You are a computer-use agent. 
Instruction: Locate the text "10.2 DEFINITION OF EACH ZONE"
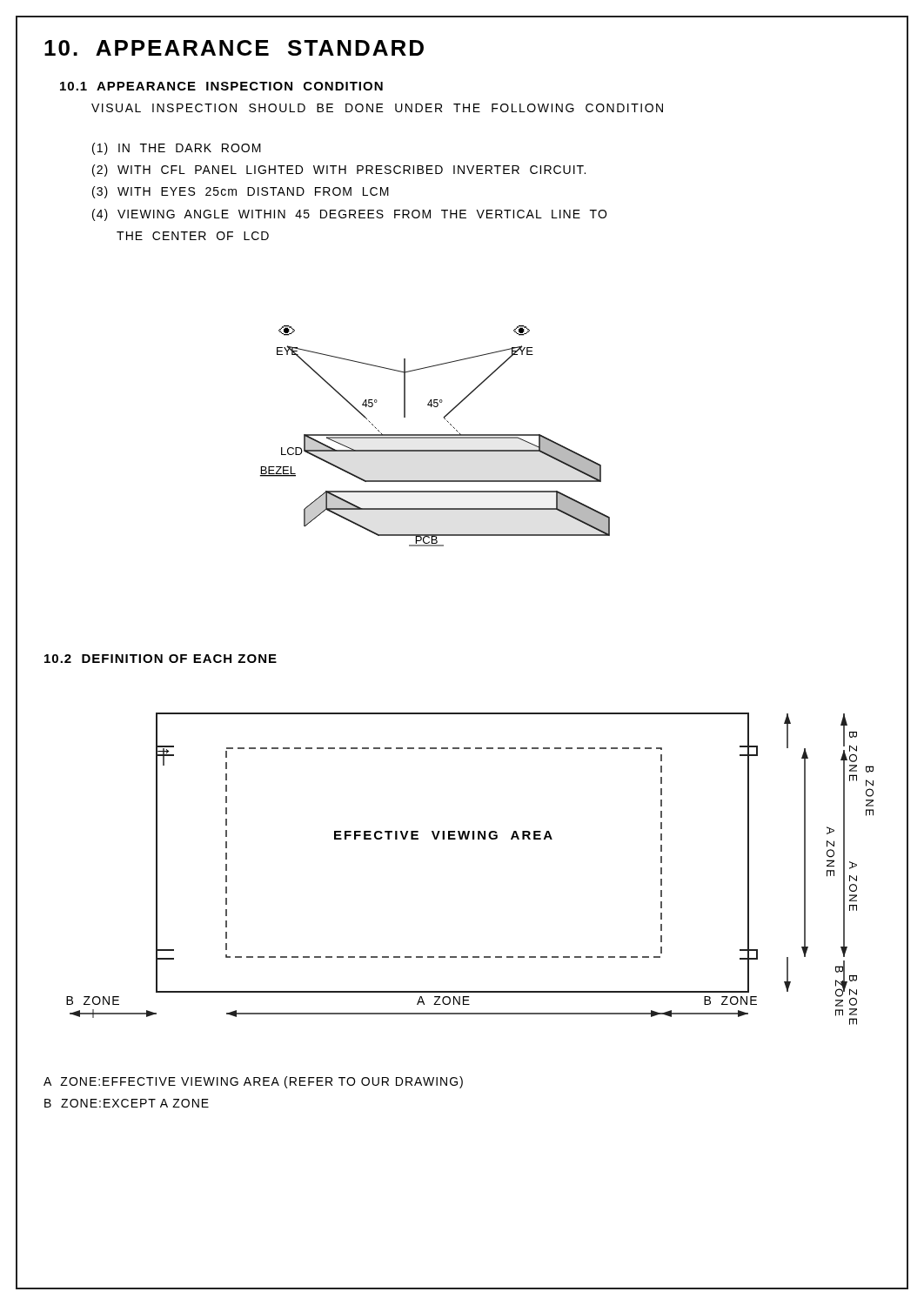(x=161, y=658)
